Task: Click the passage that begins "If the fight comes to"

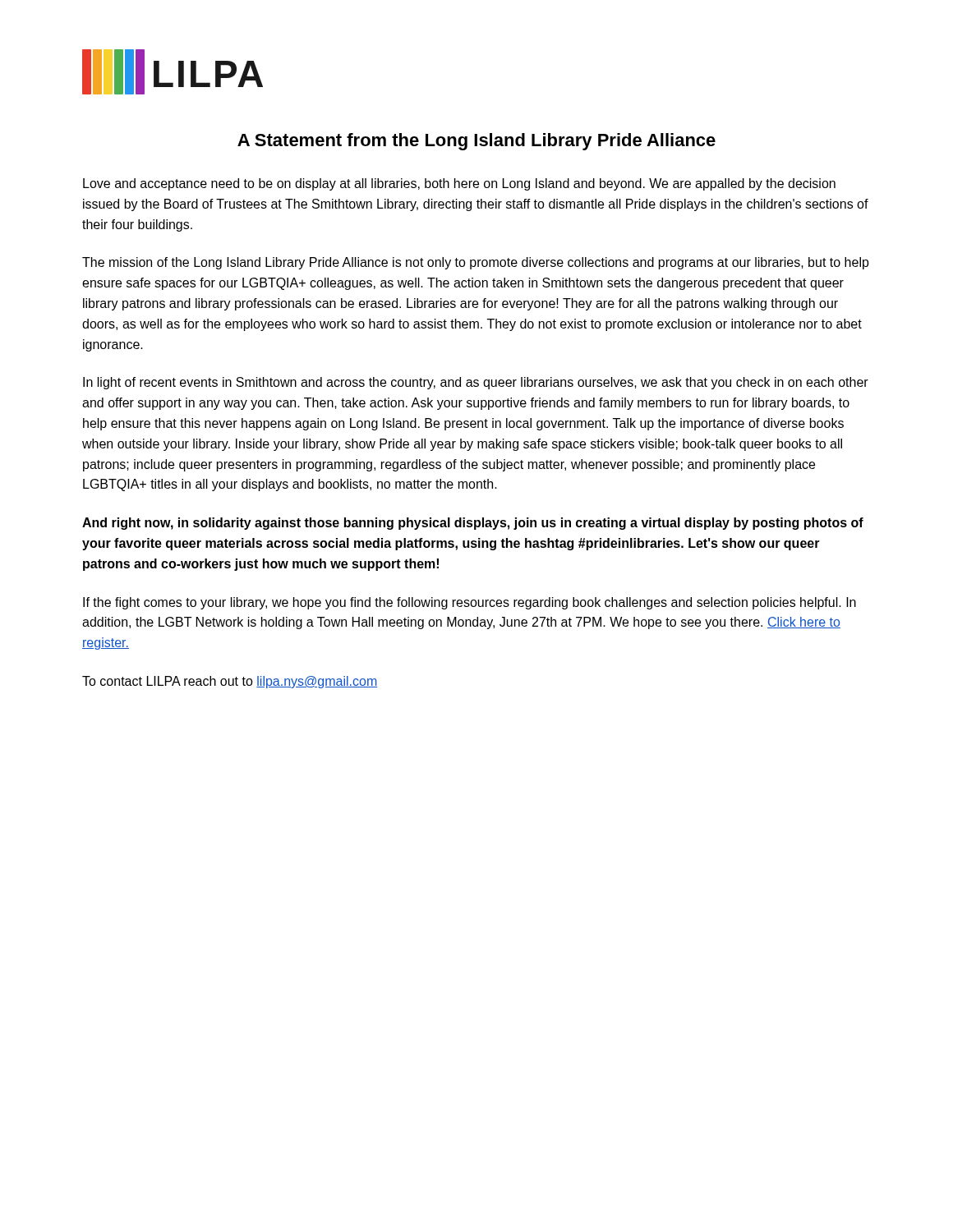Action: point(469,622)
